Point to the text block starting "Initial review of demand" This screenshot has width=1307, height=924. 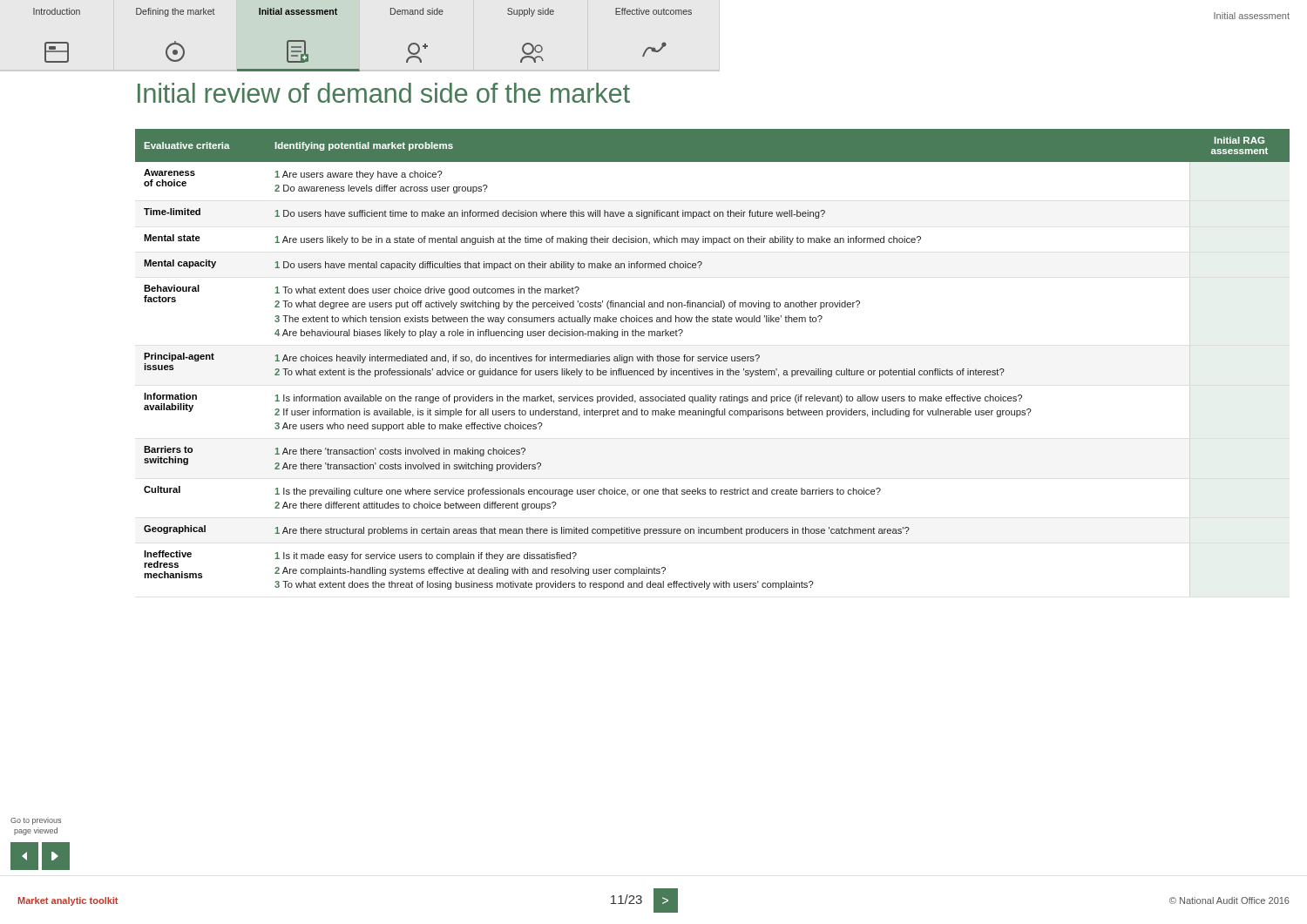pyautogui.click(x=382, y=94)
